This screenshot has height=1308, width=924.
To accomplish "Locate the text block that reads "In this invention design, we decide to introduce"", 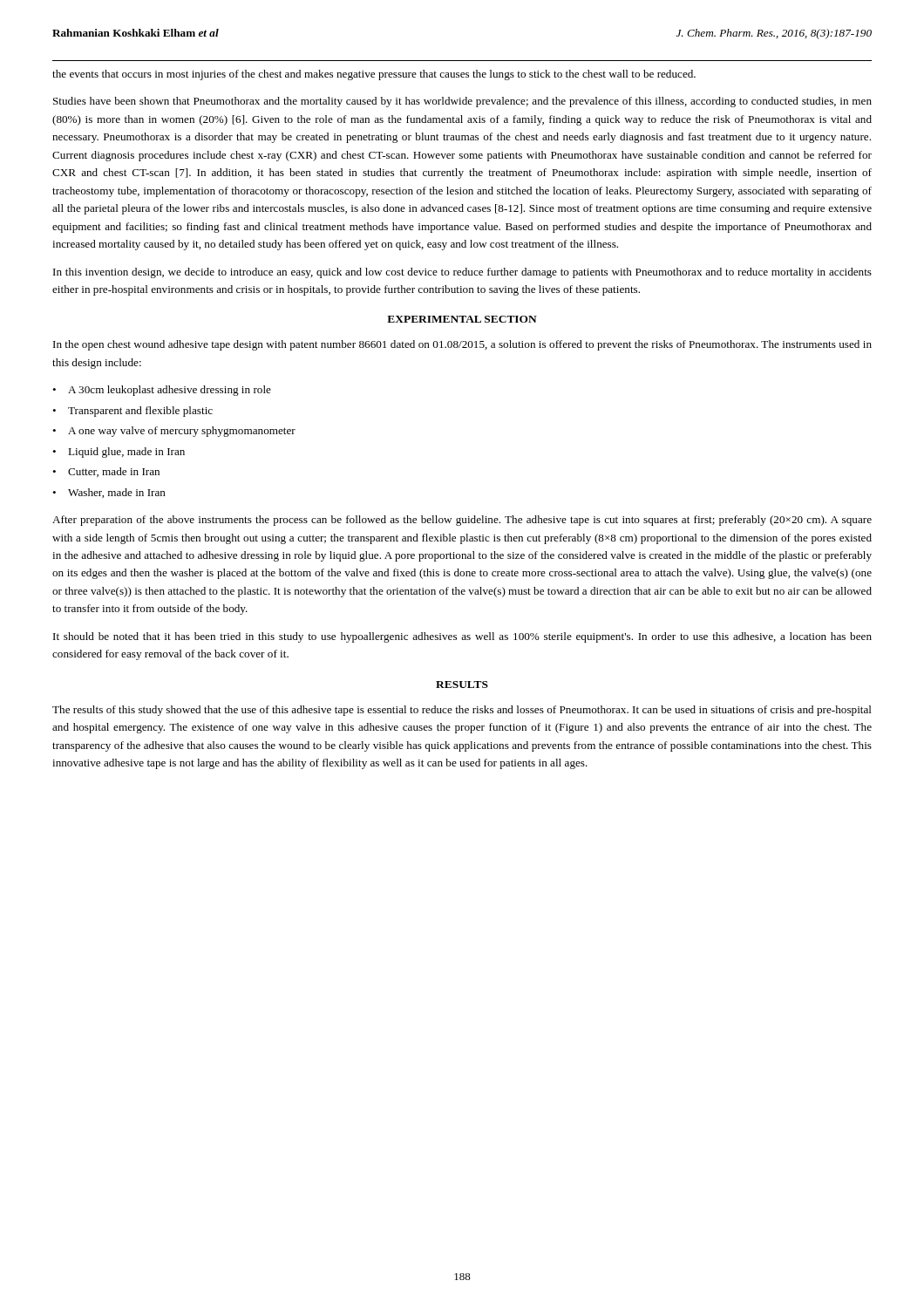I will [x=462, y=281].
